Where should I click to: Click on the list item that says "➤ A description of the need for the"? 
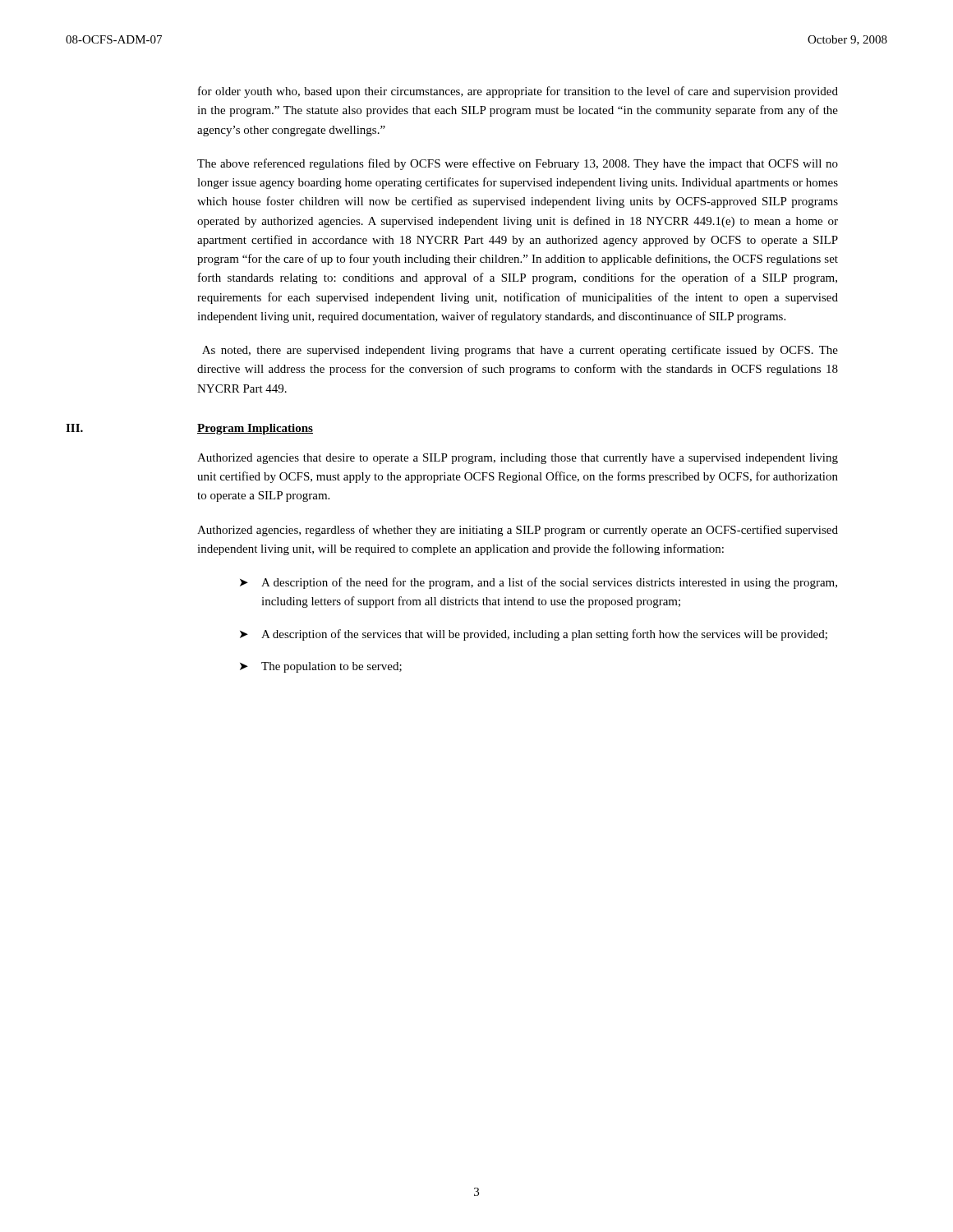[538, 592]
